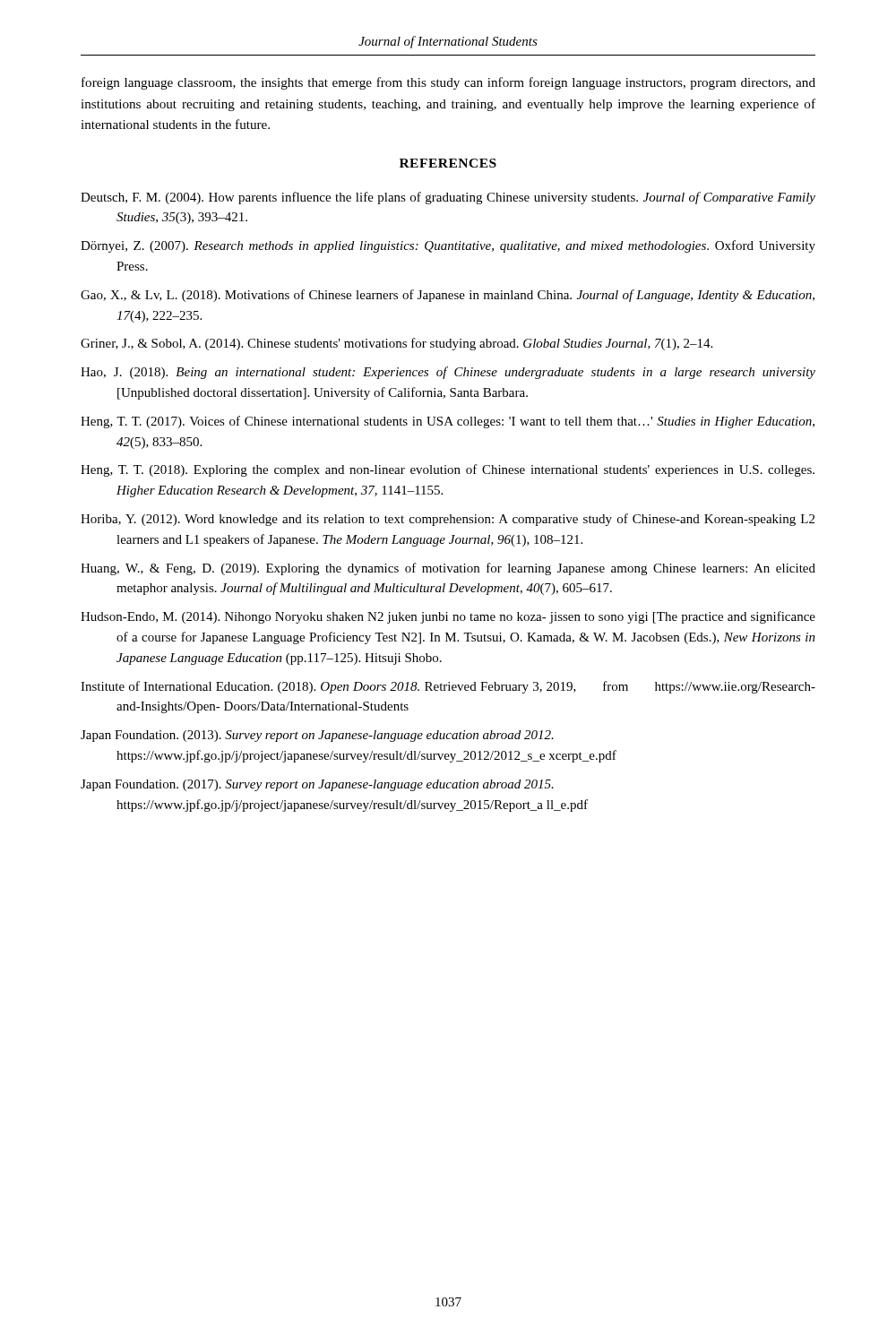This screenshot has width=896, height=1344.
Task: Point to the block beginning "Hudson-Endo, M. (2014). Nihongo Noryoku shaken N2"
Action: 448,637
